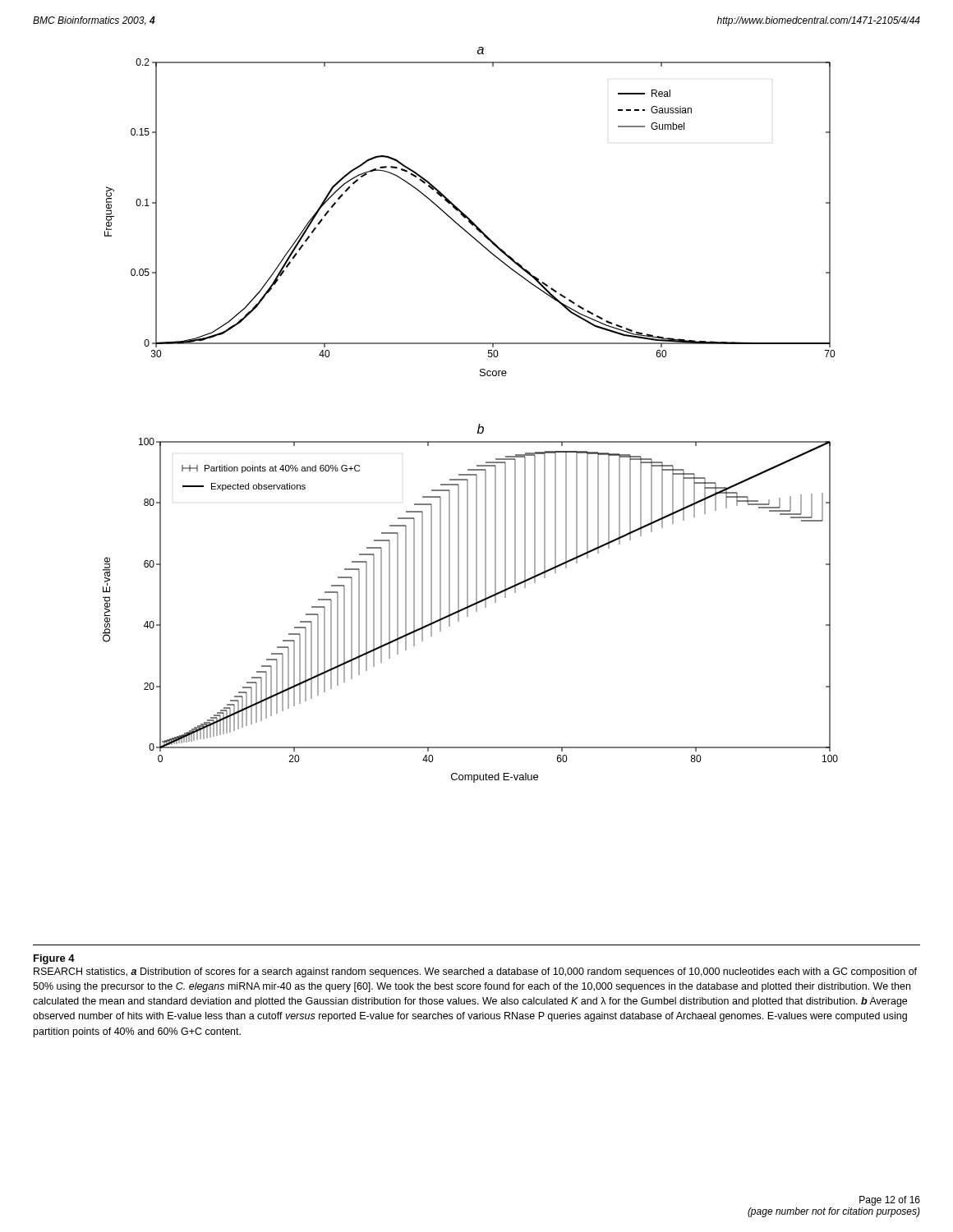Point to the text starting "Figure 4 RSEARCH statistics, a Distribution"
The image size is (953, 1232).
[x=476, y=995]
